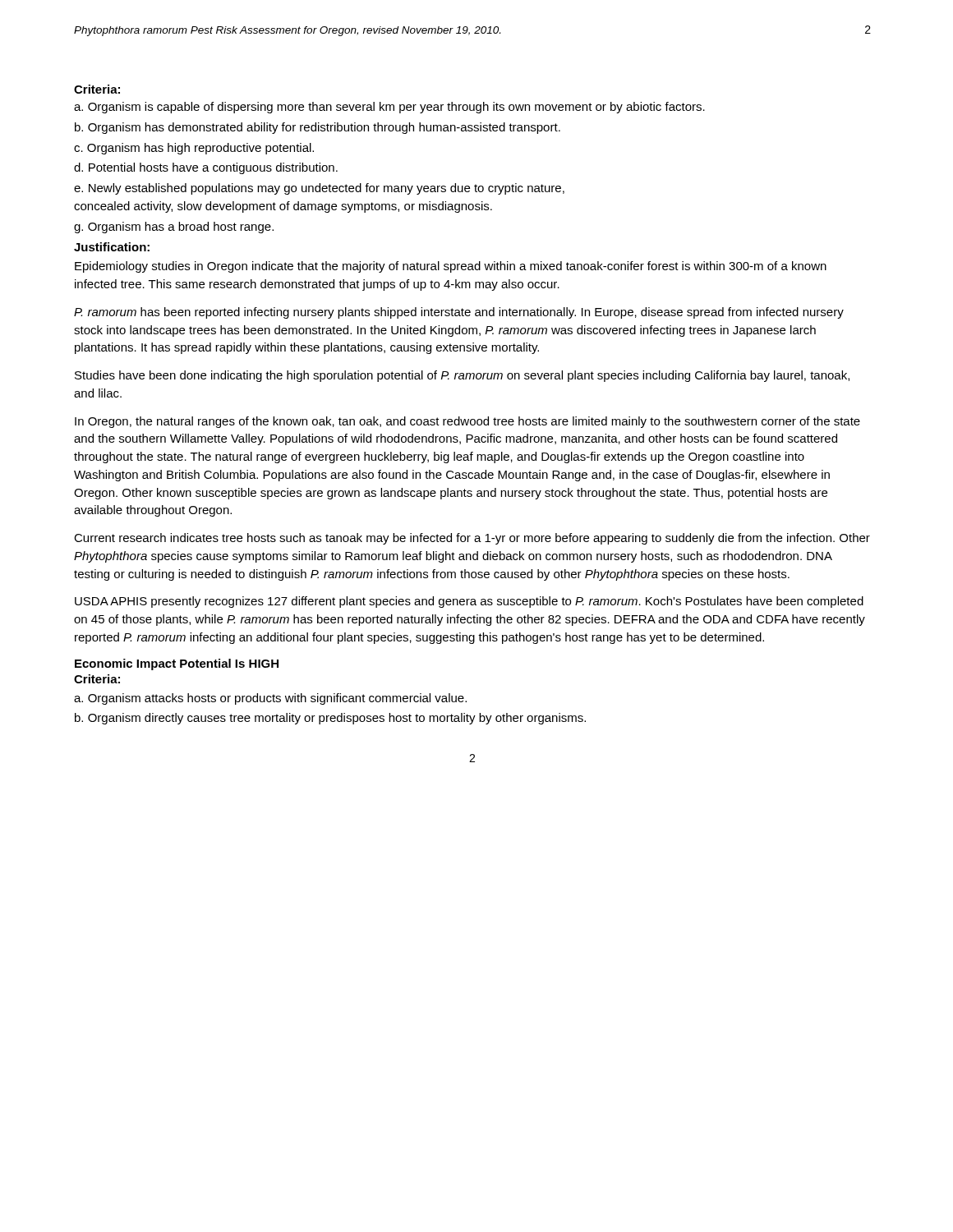
Task: Click on the section header that says "Economic Impact Potential Is HIGH"
Action: [x=177, y=663]
